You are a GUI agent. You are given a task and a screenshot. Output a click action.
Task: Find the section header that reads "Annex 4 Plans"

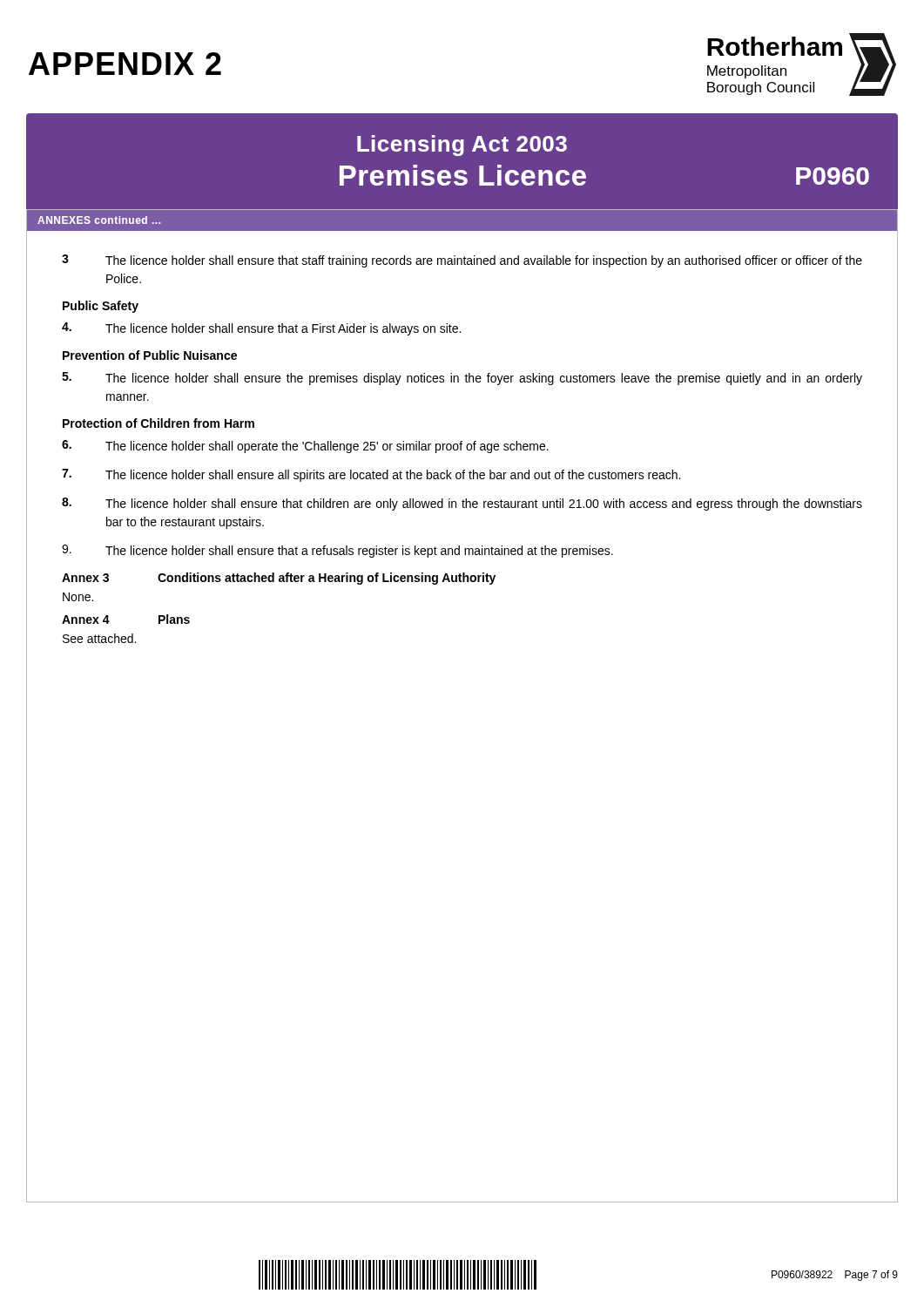(81, 618)
